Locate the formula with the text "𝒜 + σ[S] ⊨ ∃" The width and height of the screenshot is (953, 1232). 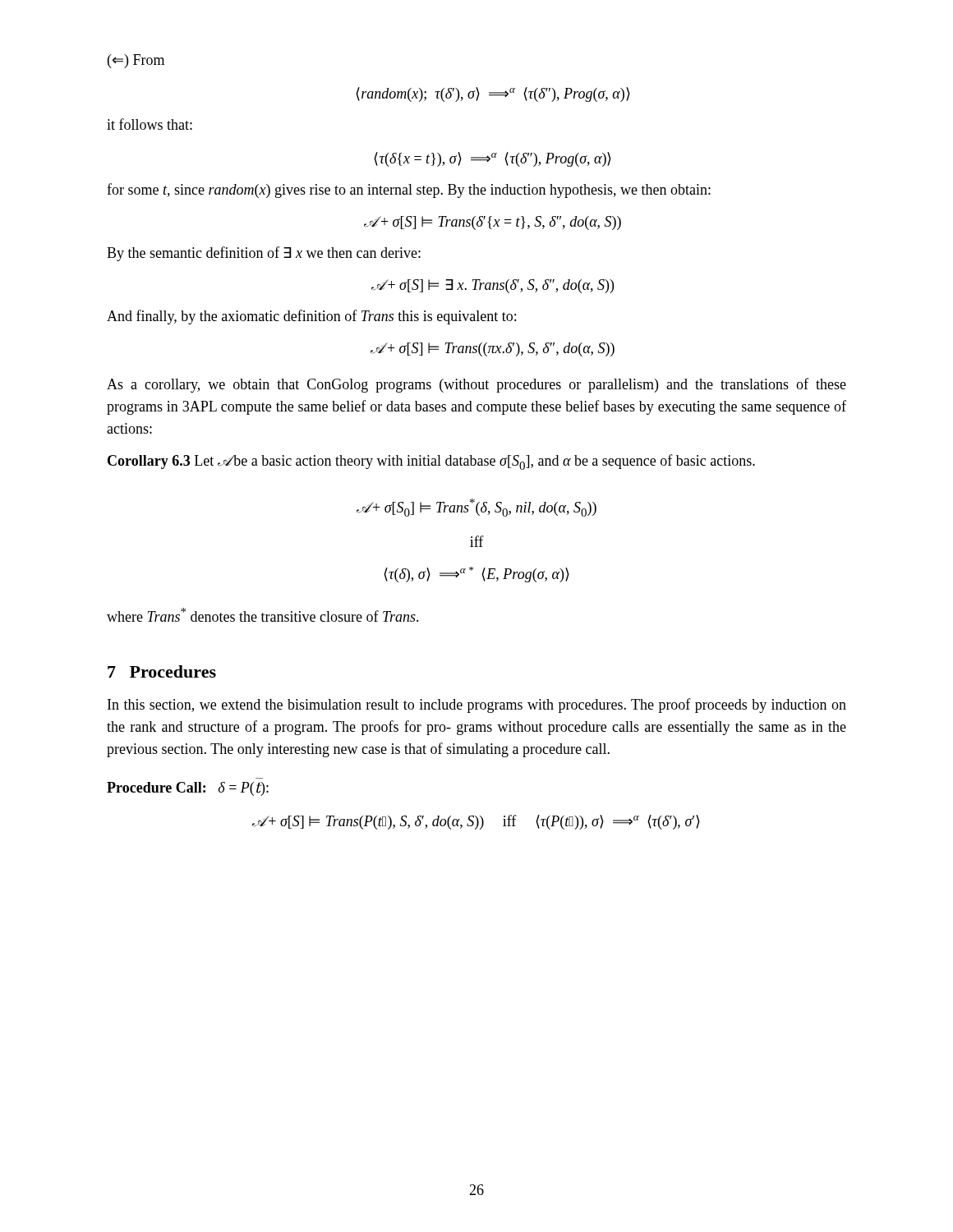[x=493, y=285]
